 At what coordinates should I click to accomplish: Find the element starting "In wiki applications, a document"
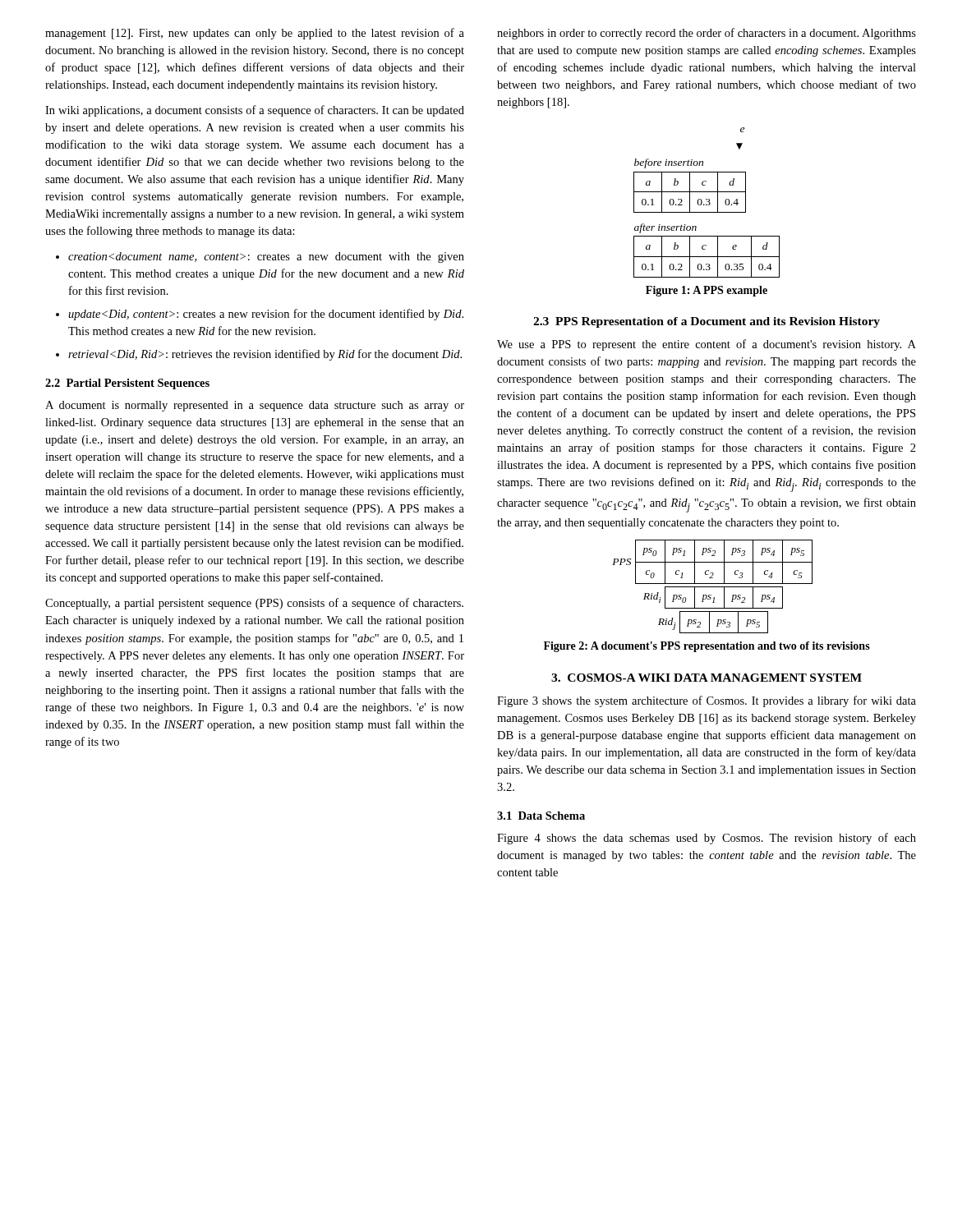(255, 171)
